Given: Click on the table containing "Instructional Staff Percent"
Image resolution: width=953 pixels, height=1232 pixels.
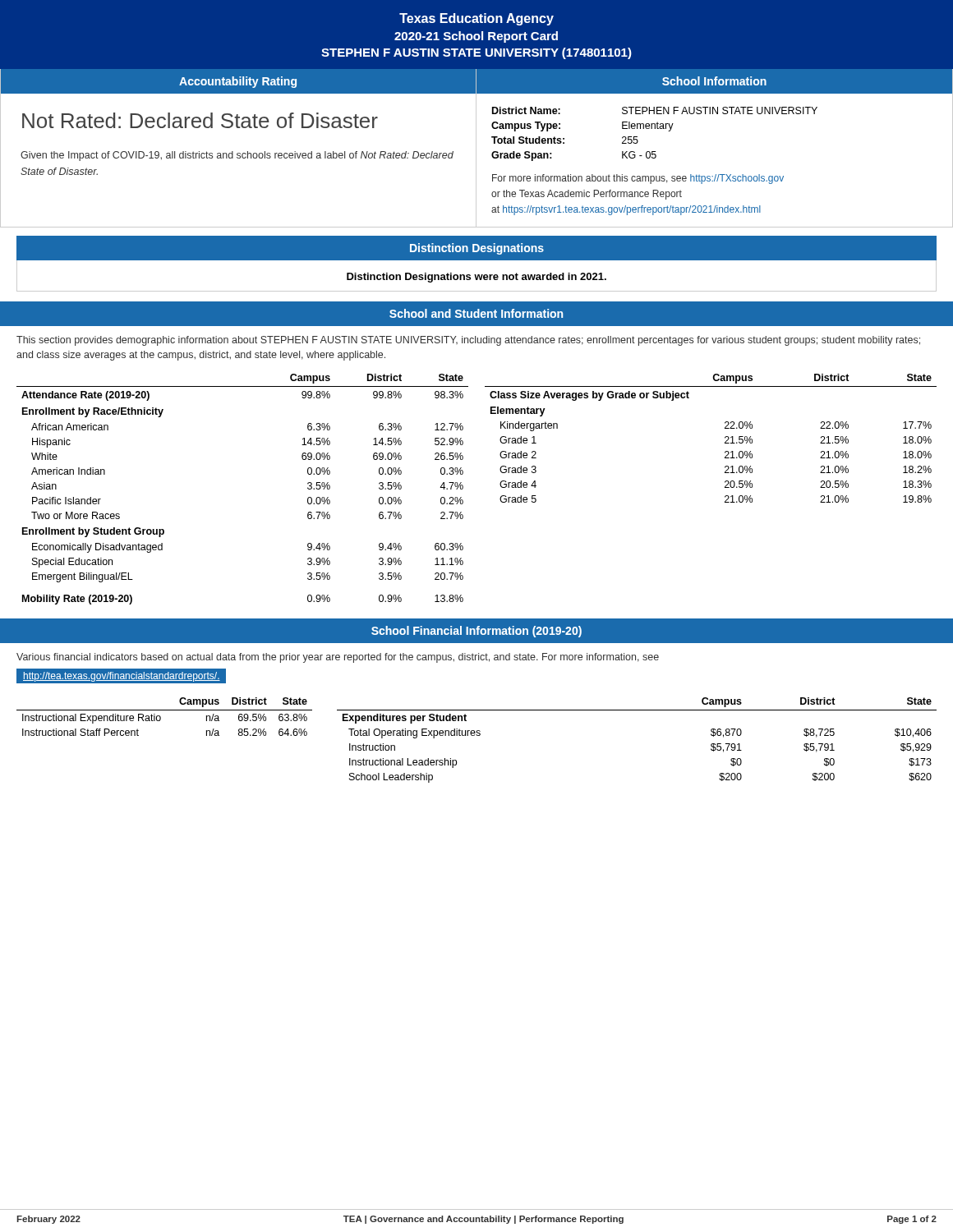Looking at the screenshot, I should (164, 739).
